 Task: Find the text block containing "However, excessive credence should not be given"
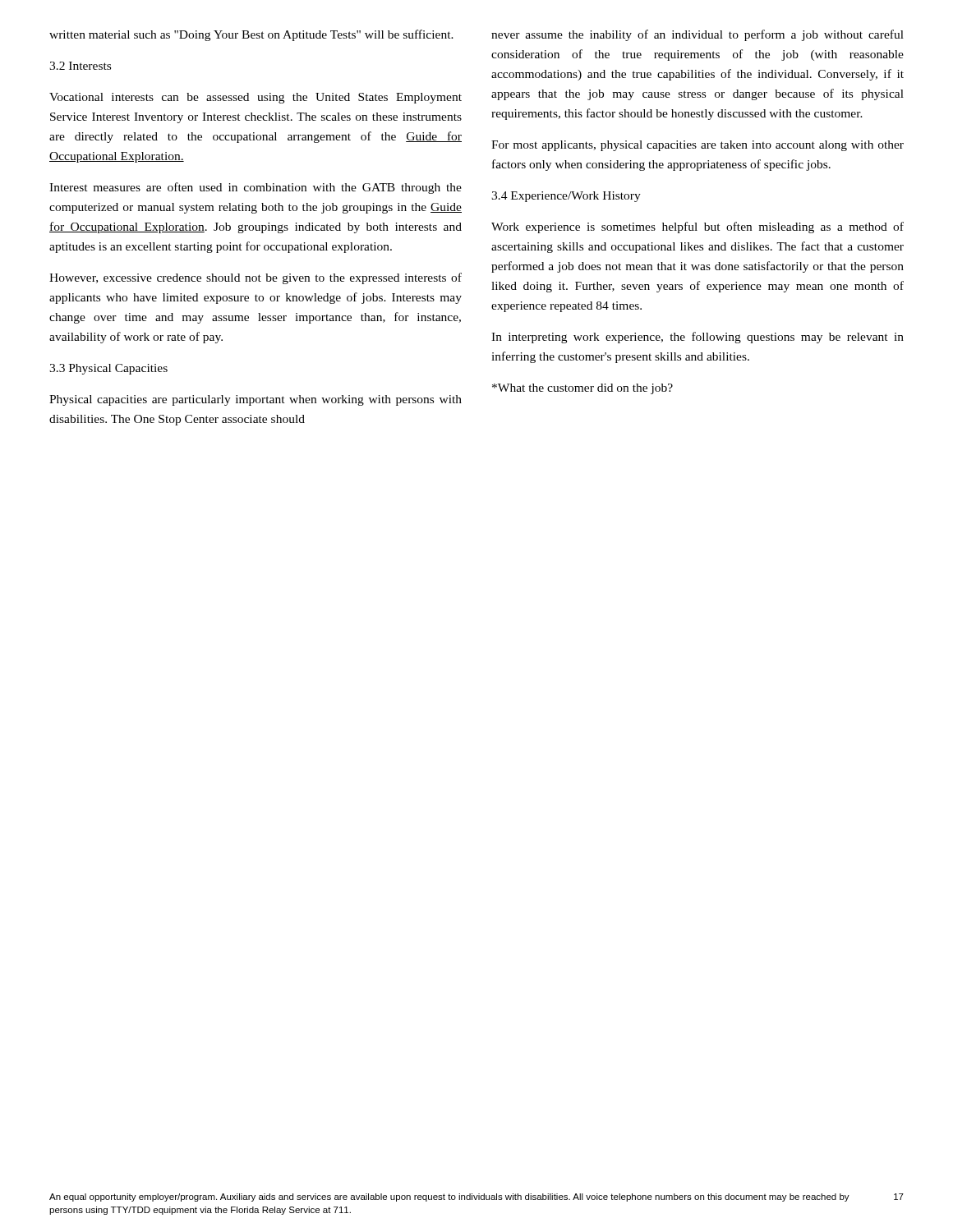(x=255, y=307)
